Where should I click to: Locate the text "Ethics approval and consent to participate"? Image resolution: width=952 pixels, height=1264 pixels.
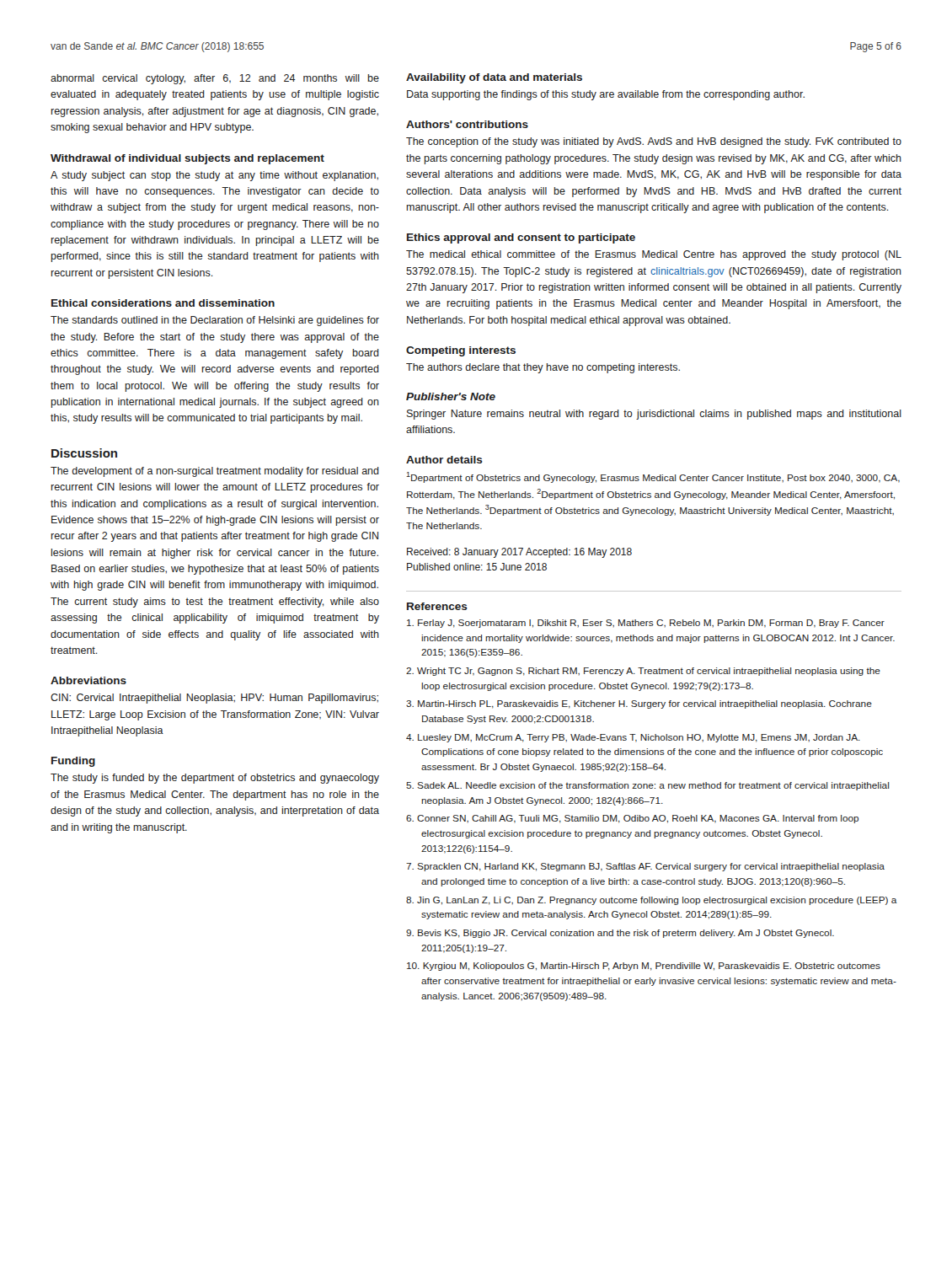[521, 237]
